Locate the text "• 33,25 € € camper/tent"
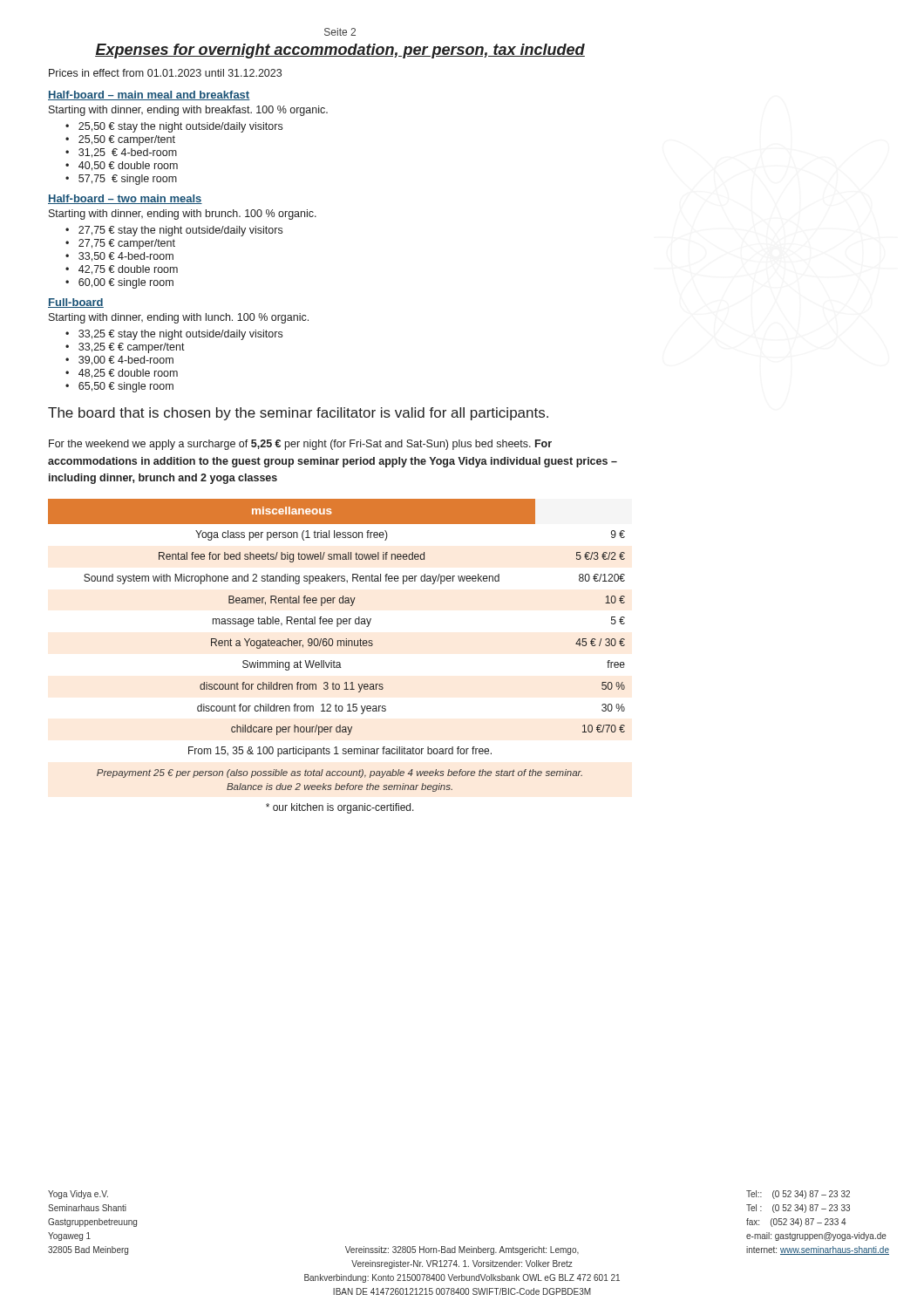 coord(125,347)
